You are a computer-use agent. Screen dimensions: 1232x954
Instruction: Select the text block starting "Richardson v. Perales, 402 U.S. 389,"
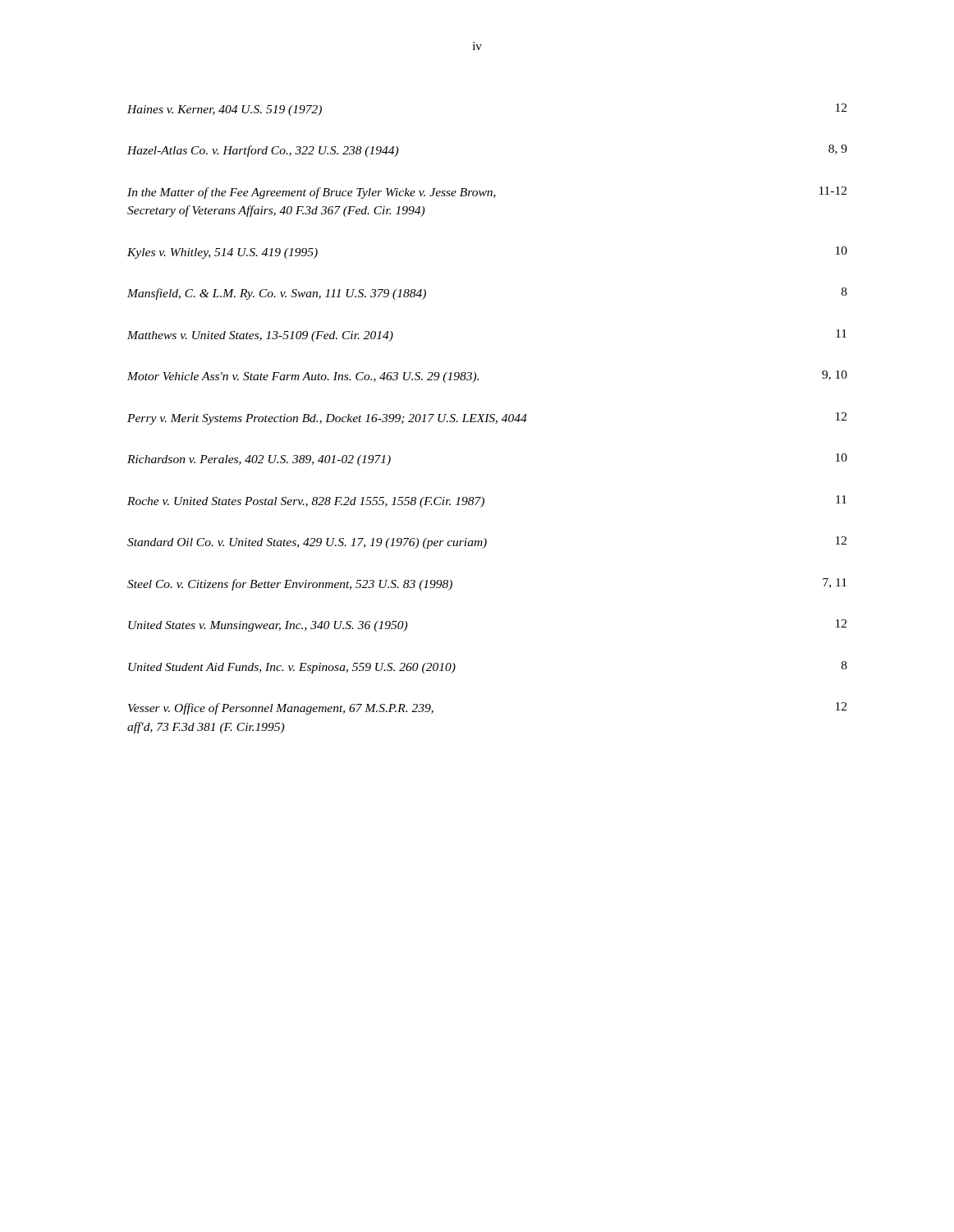tap(252, 460)
